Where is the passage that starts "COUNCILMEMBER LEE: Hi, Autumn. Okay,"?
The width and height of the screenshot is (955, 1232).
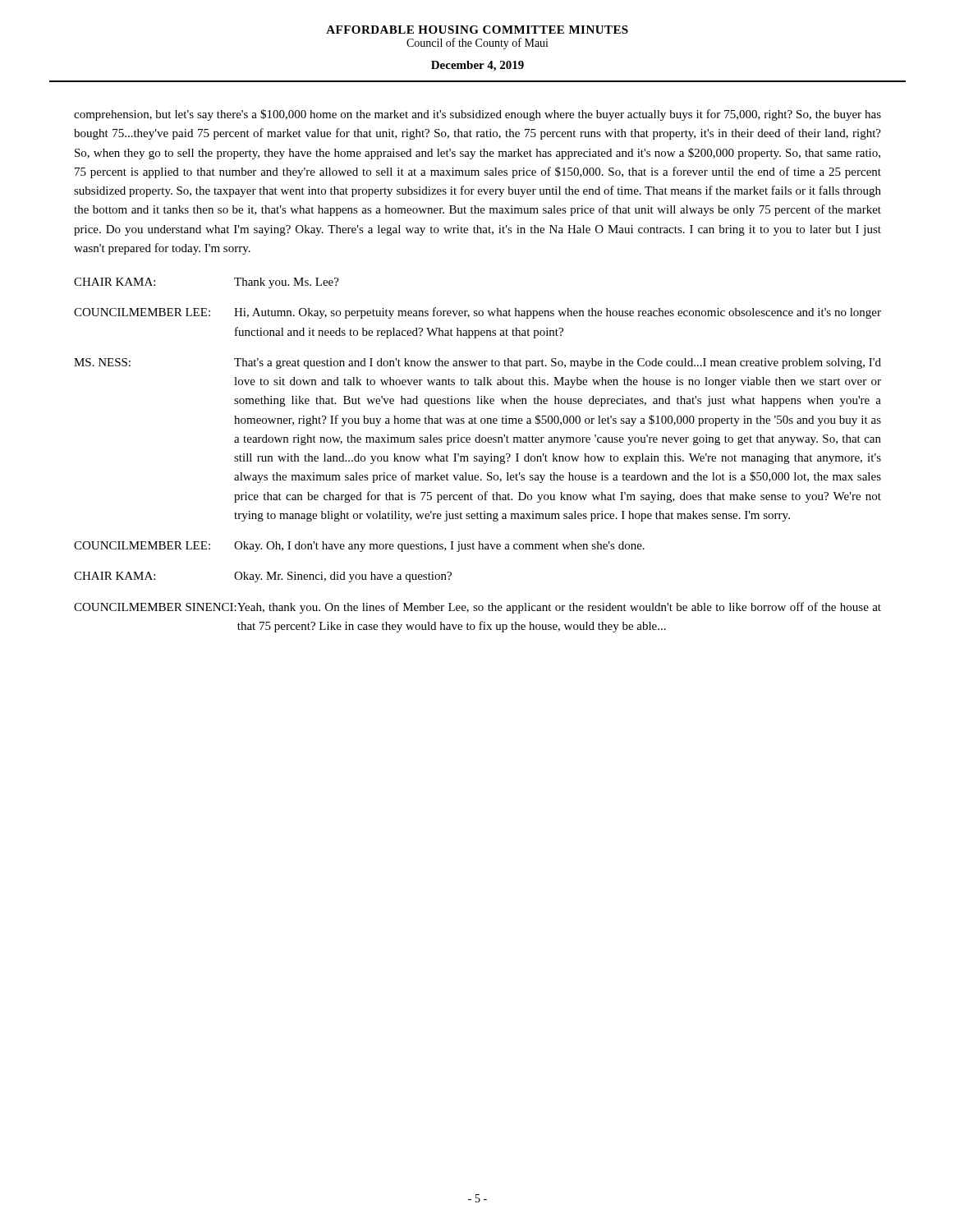point(478,322)
